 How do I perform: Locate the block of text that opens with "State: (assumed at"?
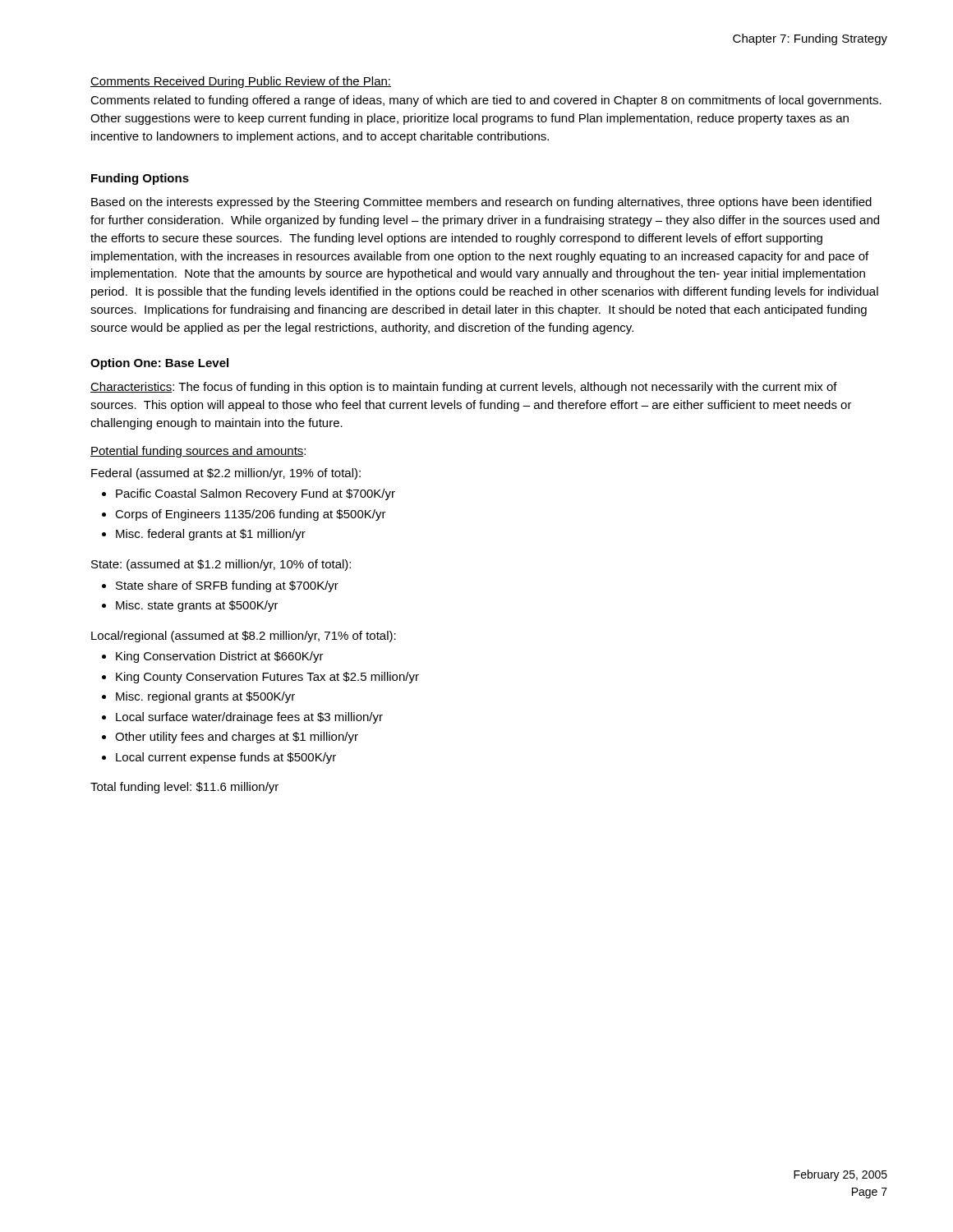tap(221, 564)
